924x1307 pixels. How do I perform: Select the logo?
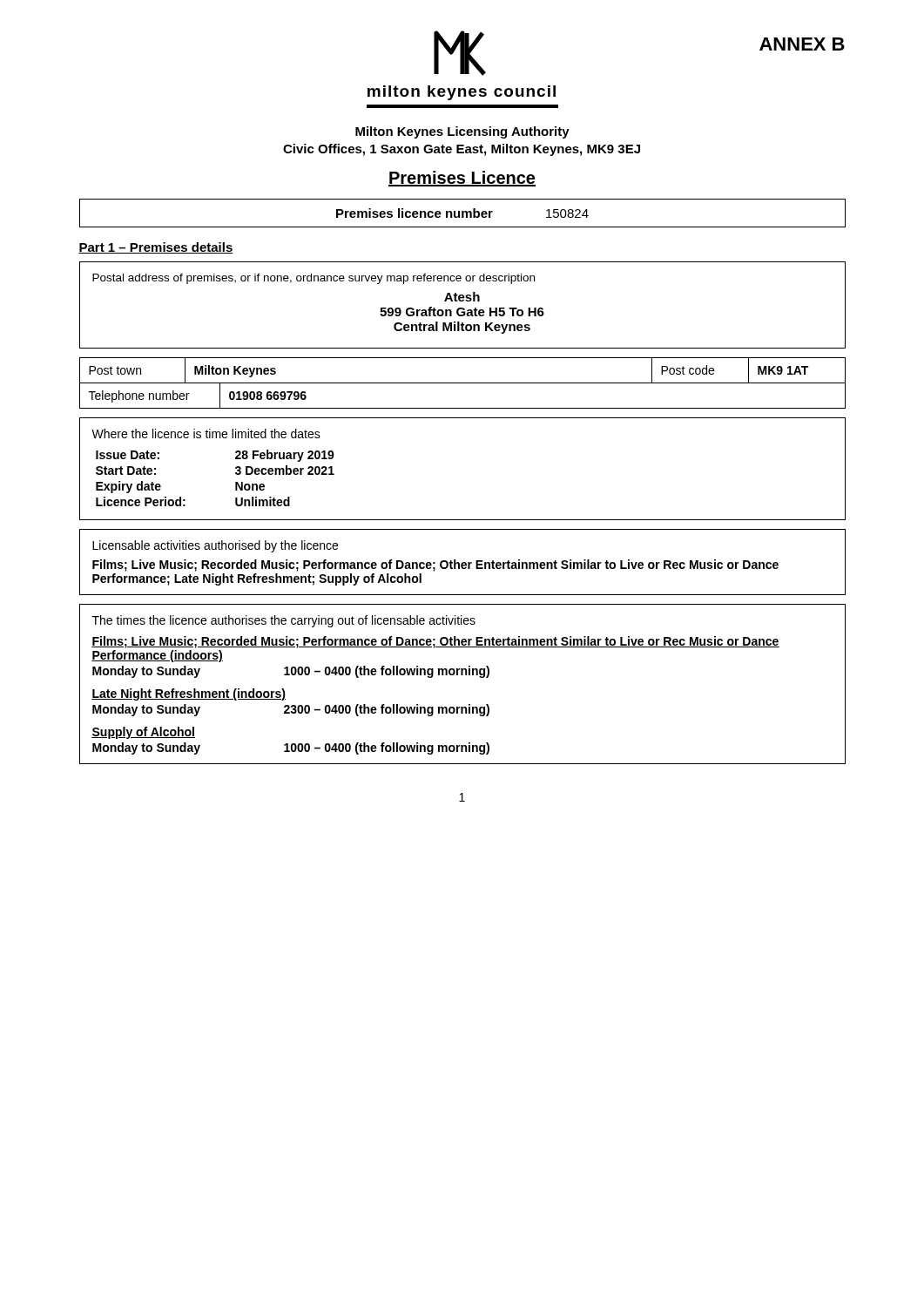coord(462,67)
